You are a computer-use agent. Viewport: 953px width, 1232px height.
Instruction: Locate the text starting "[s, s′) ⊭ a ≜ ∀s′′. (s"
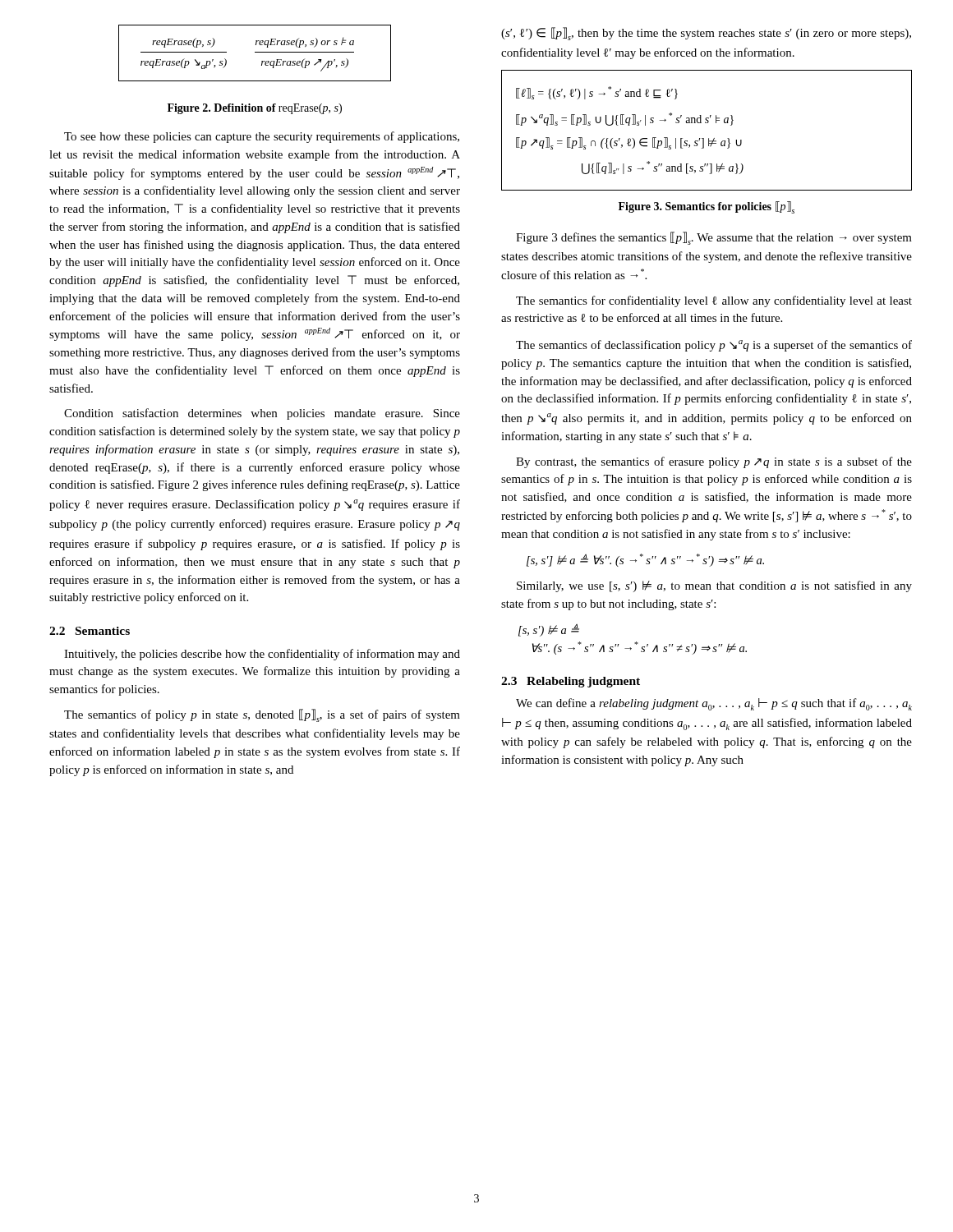tap(633, 639)
